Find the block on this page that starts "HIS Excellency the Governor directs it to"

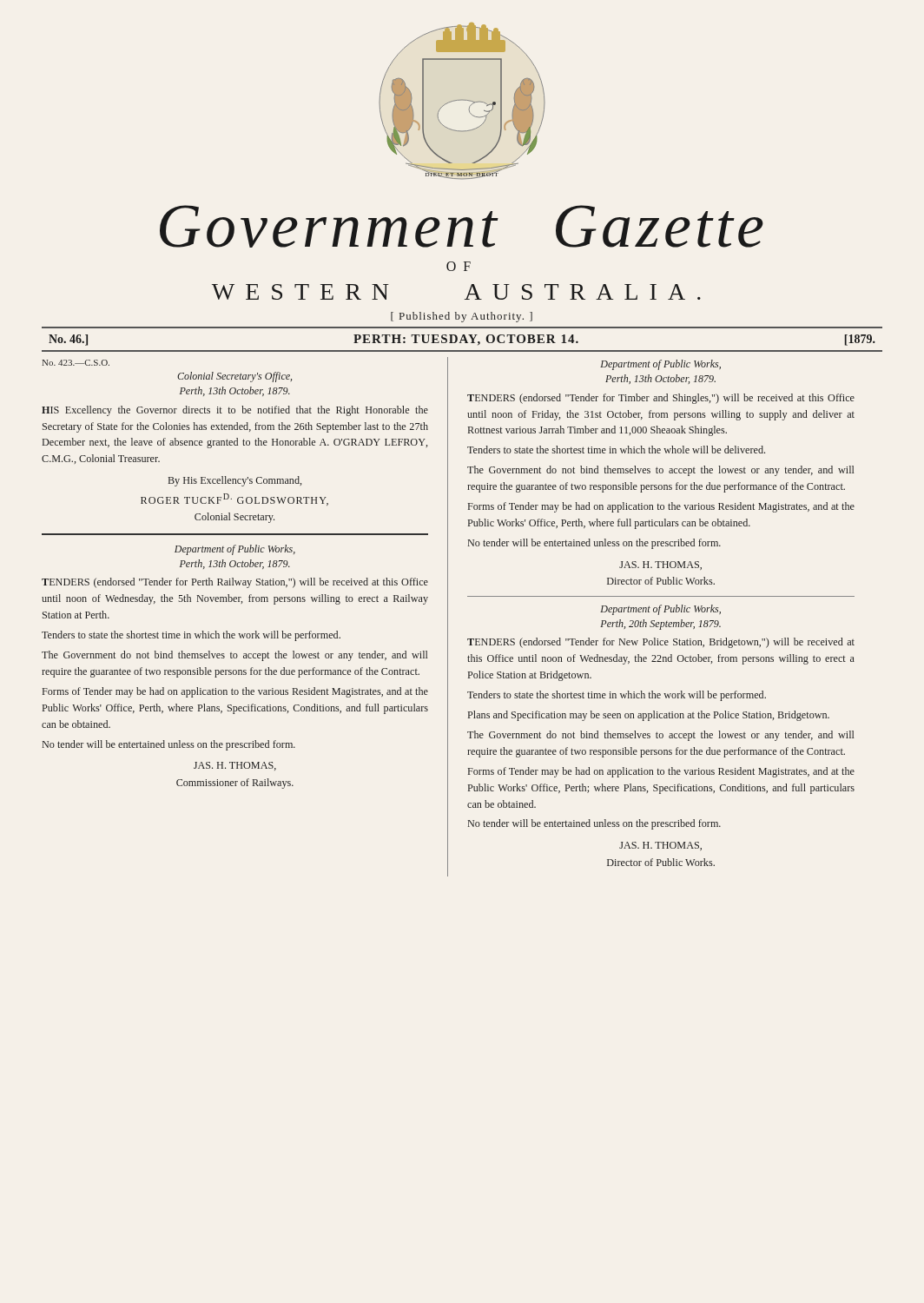(x=235, y=435)
